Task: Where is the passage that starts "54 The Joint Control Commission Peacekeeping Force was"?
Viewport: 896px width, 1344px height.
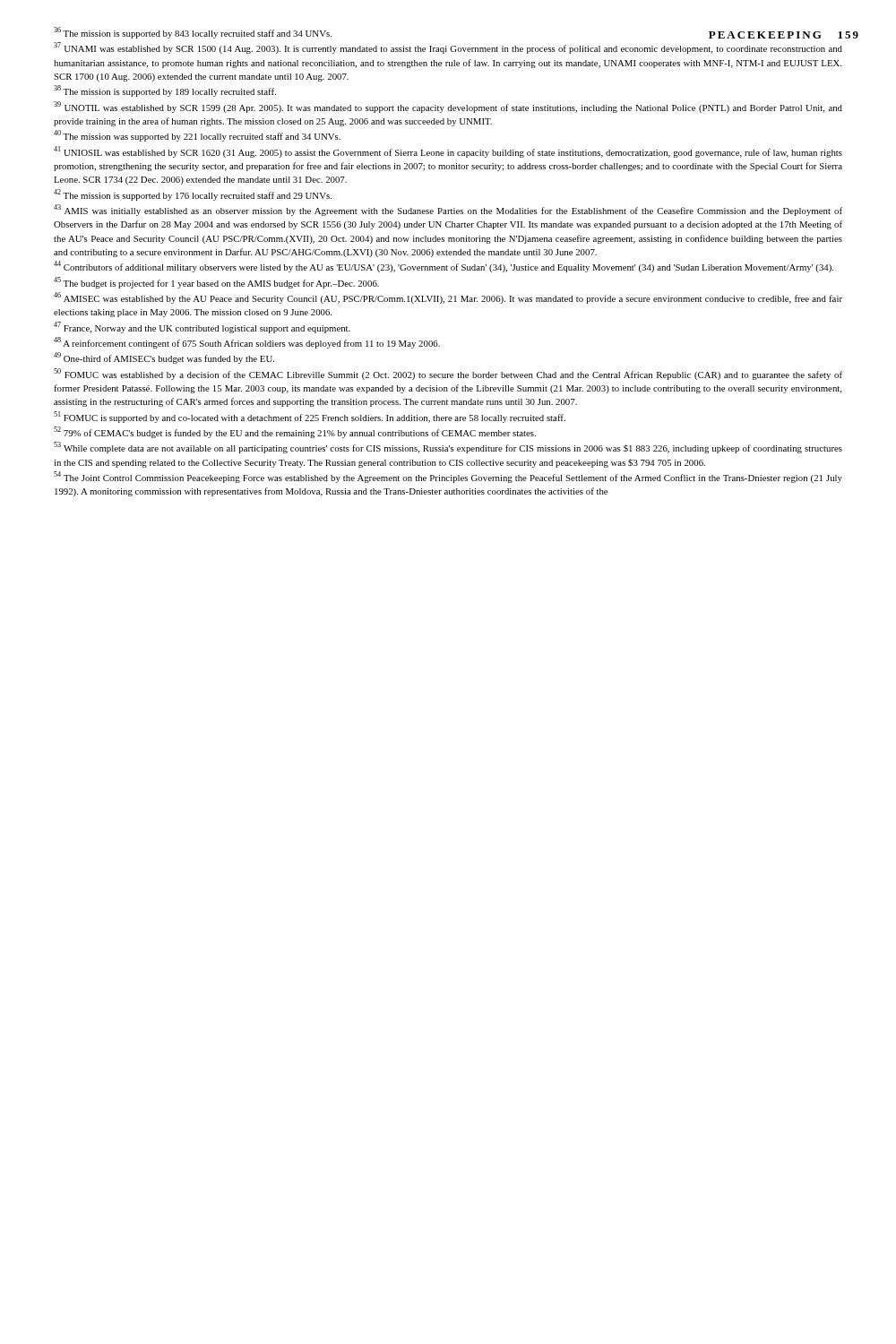Action: pyautogui.click(x=448, y=484)
